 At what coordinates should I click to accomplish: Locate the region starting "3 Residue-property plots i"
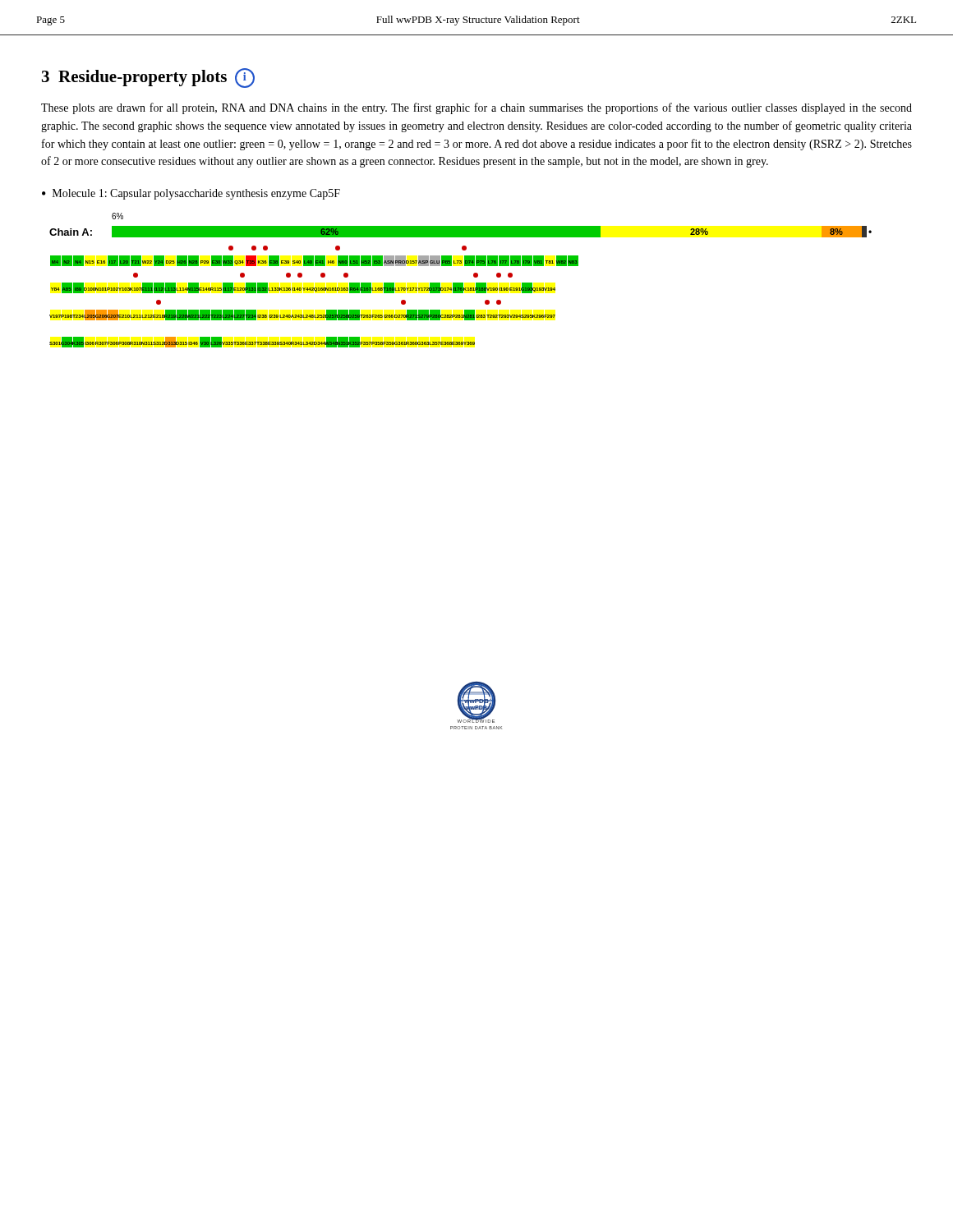coord(148,77)
